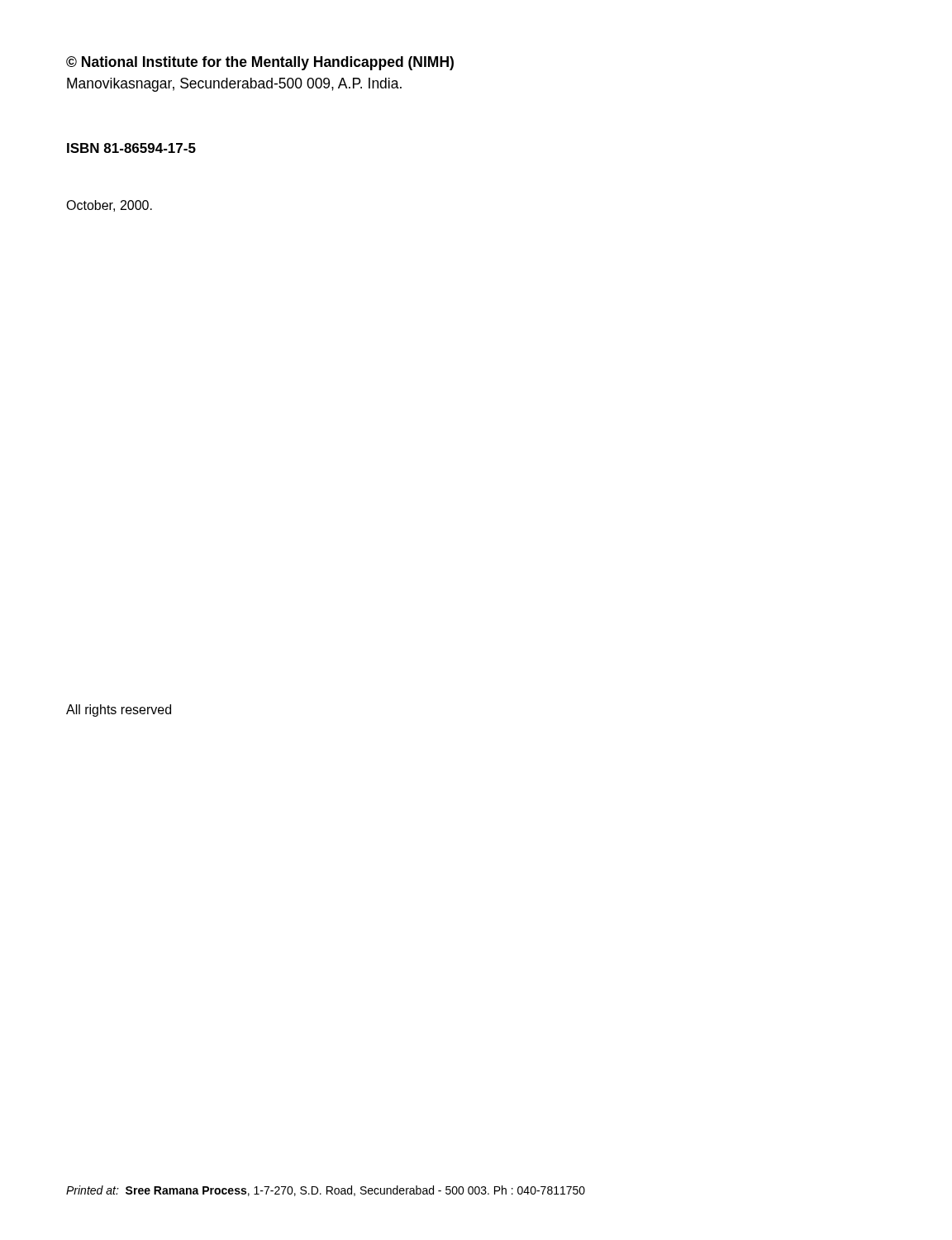The height and width of the screenshot is (1240, 952).
Task: Find the block starting "October, 2000."
Action: coord(109,205)
